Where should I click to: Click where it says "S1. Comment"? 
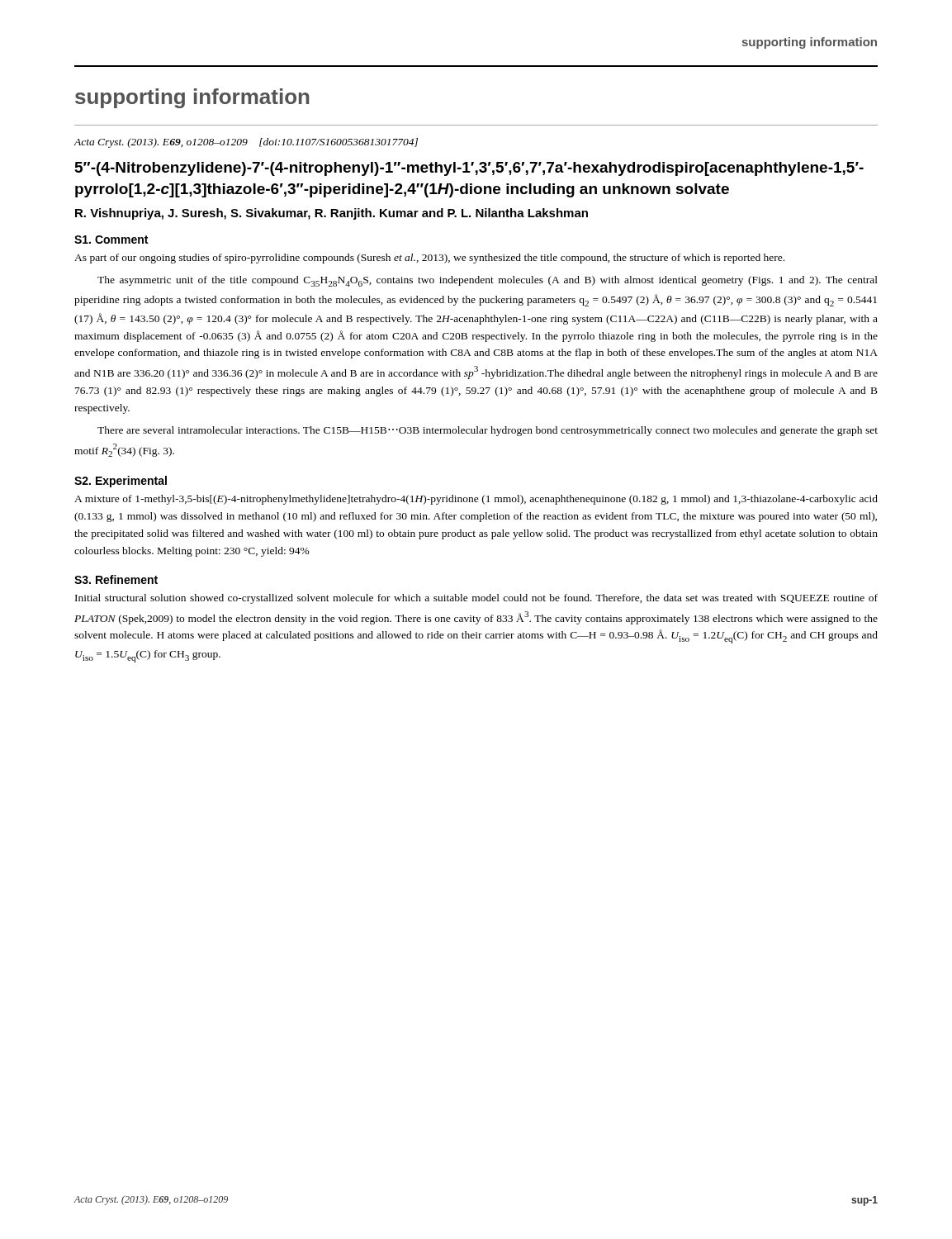(x=111, y=240)
